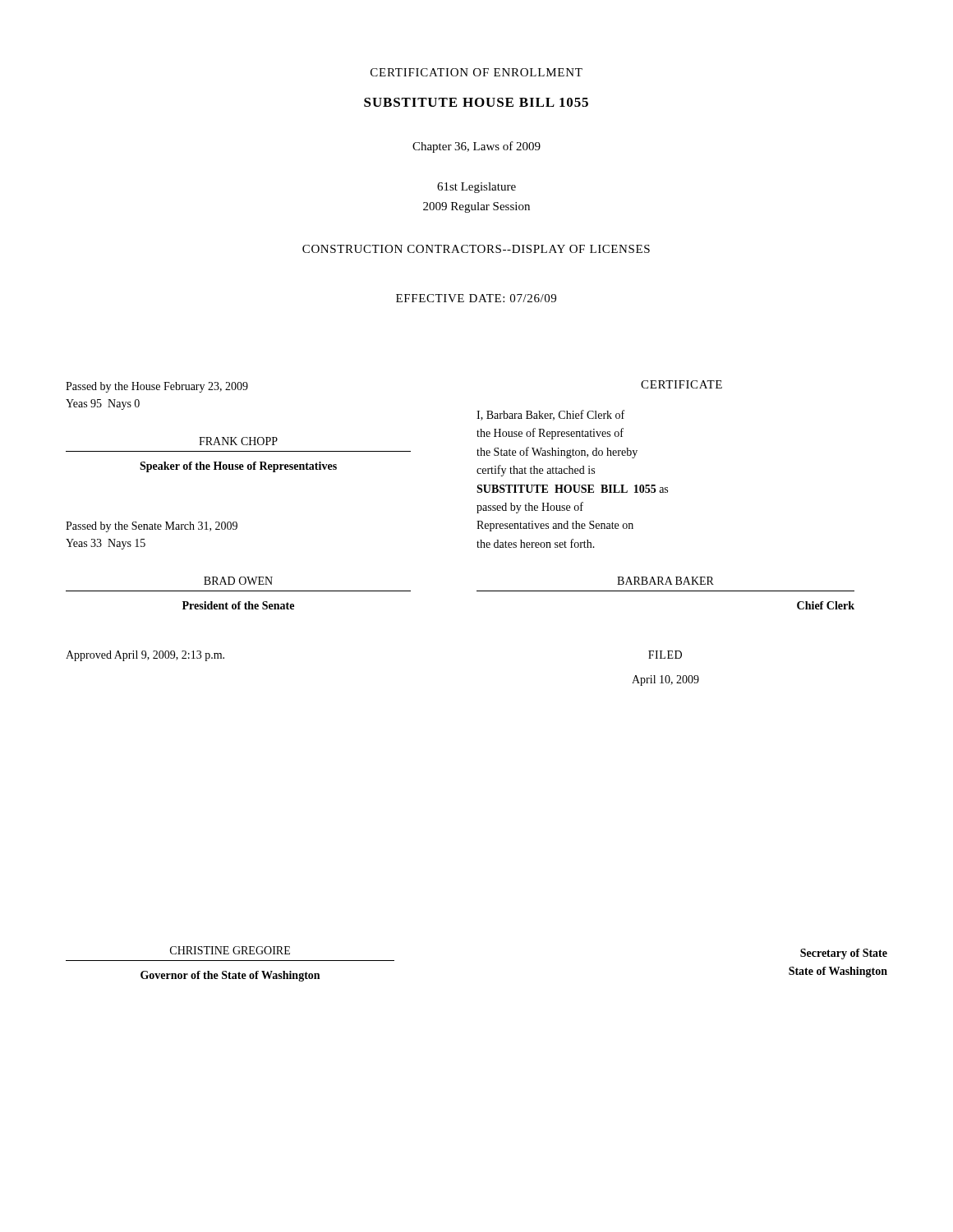
Task: Find the block on this page that starts "I, Barbara Baker, Chief Clerk of the House"
Action: (573, 480)
